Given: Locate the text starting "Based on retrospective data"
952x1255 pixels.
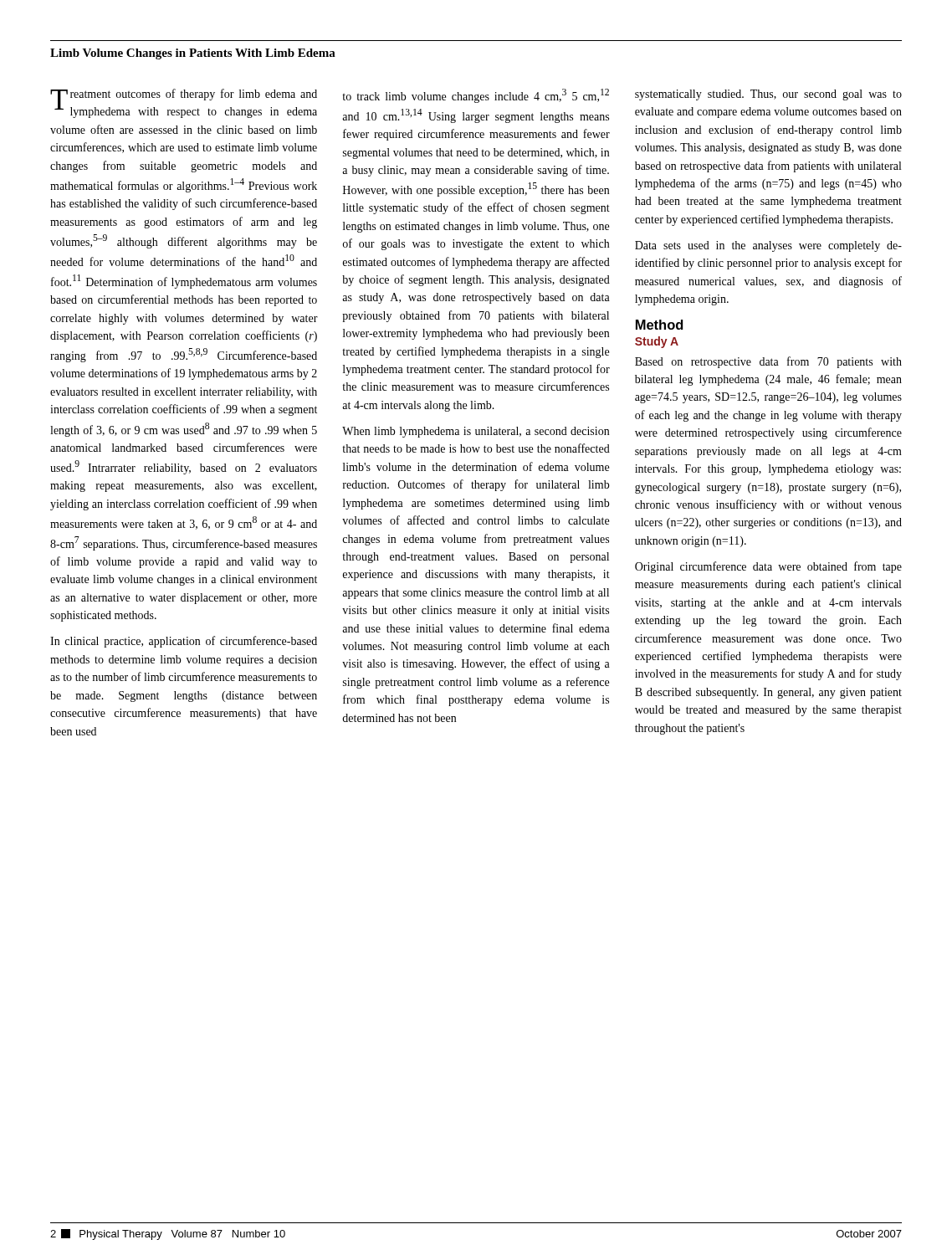Looking at the screenshot, I should point(768,362).
